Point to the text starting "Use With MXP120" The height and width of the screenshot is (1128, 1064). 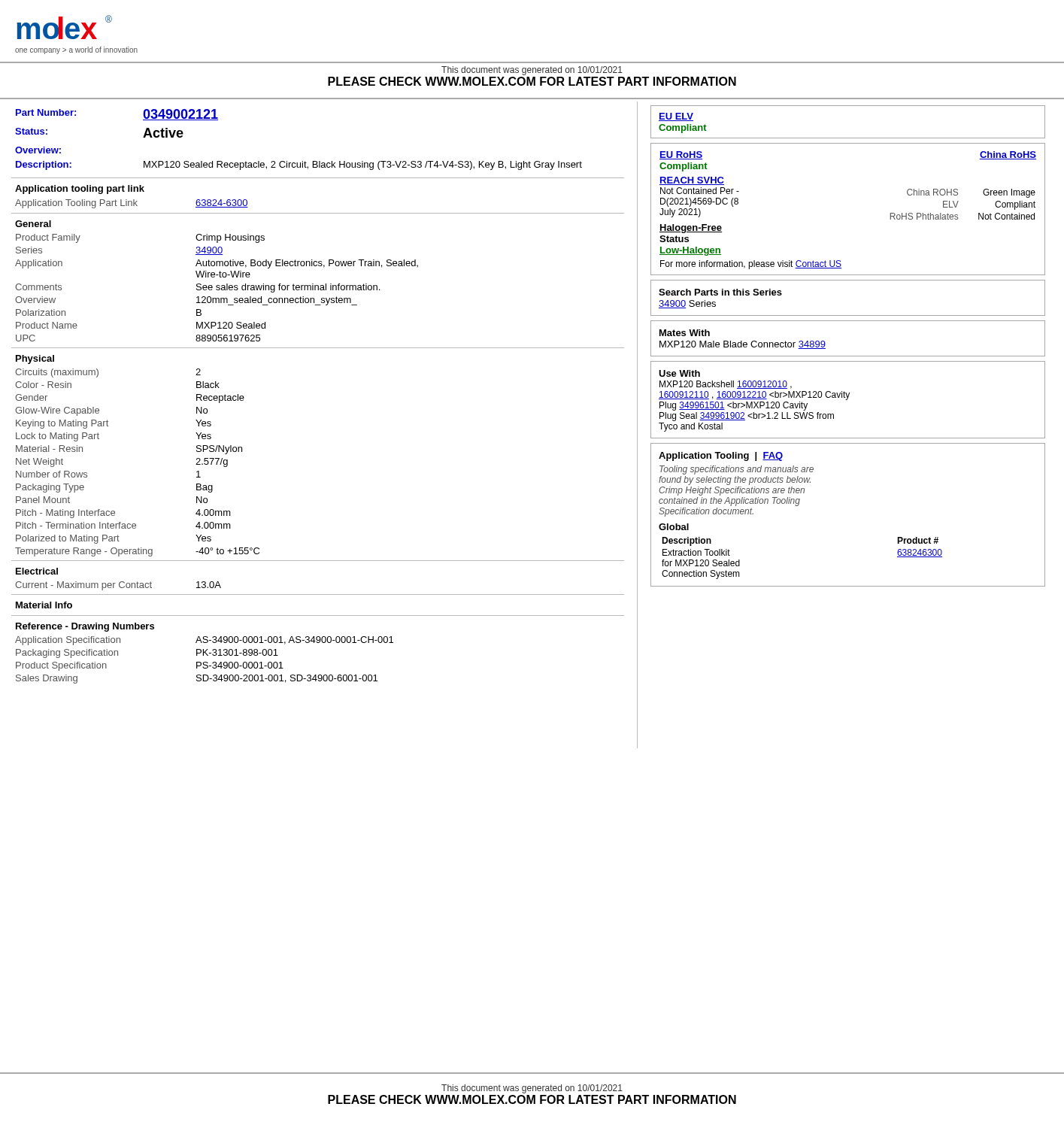tap(848, 400)
